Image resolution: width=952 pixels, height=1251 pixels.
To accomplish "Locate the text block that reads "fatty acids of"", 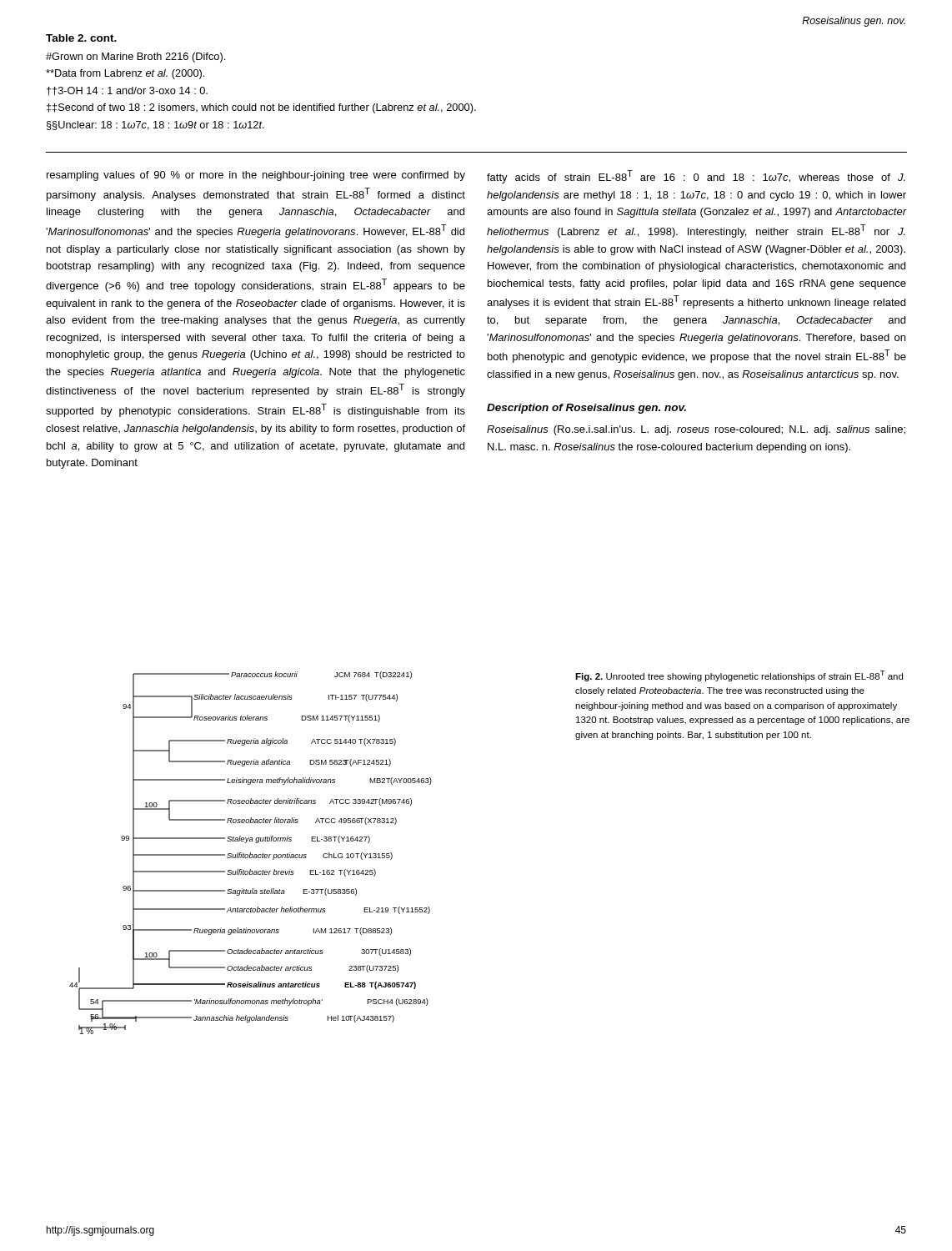I will click(696, 274).
